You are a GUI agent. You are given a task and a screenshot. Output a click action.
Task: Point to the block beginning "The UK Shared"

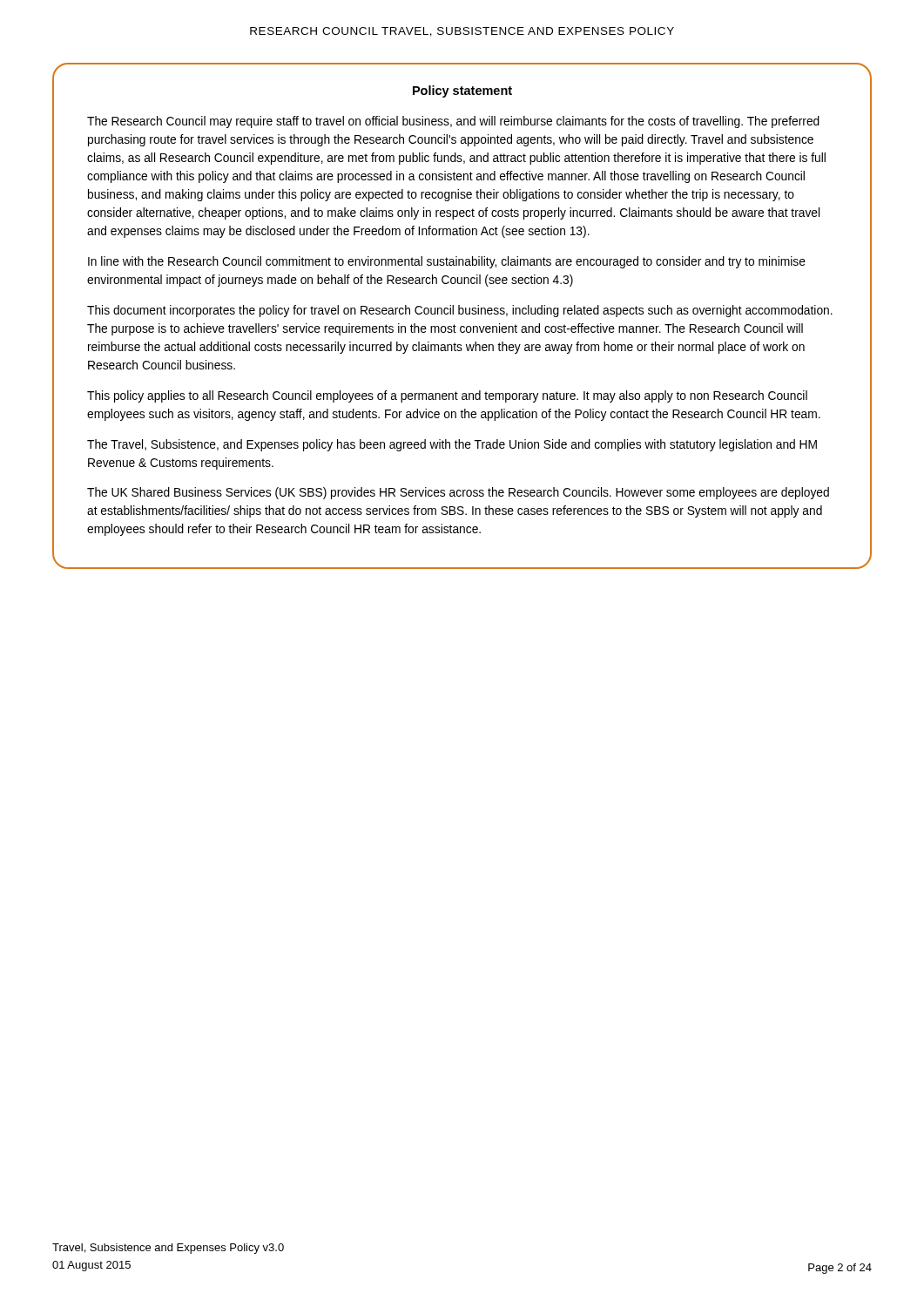458,511
